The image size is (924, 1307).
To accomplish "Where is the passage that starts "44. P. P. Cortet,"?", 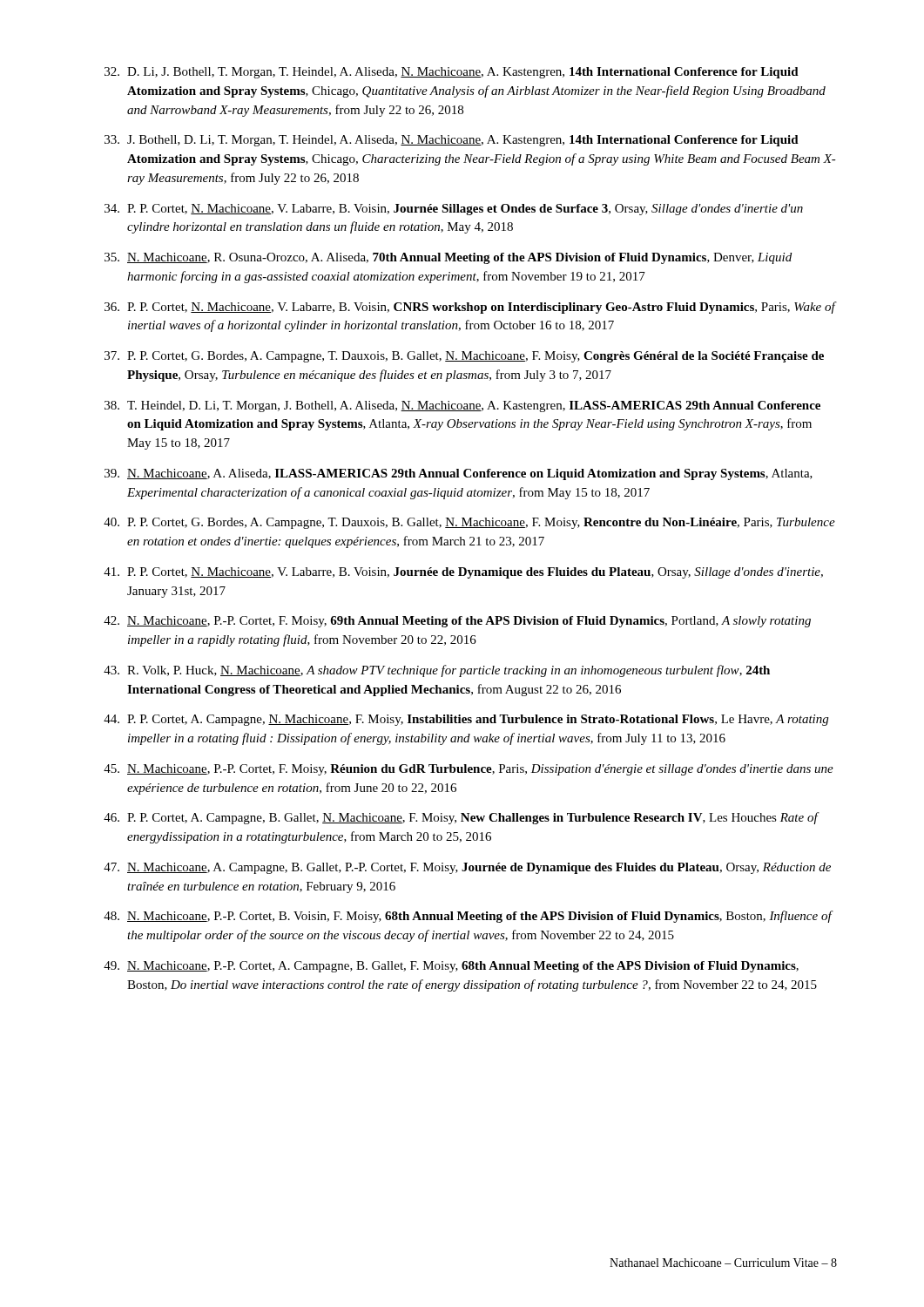I will 462,729.
